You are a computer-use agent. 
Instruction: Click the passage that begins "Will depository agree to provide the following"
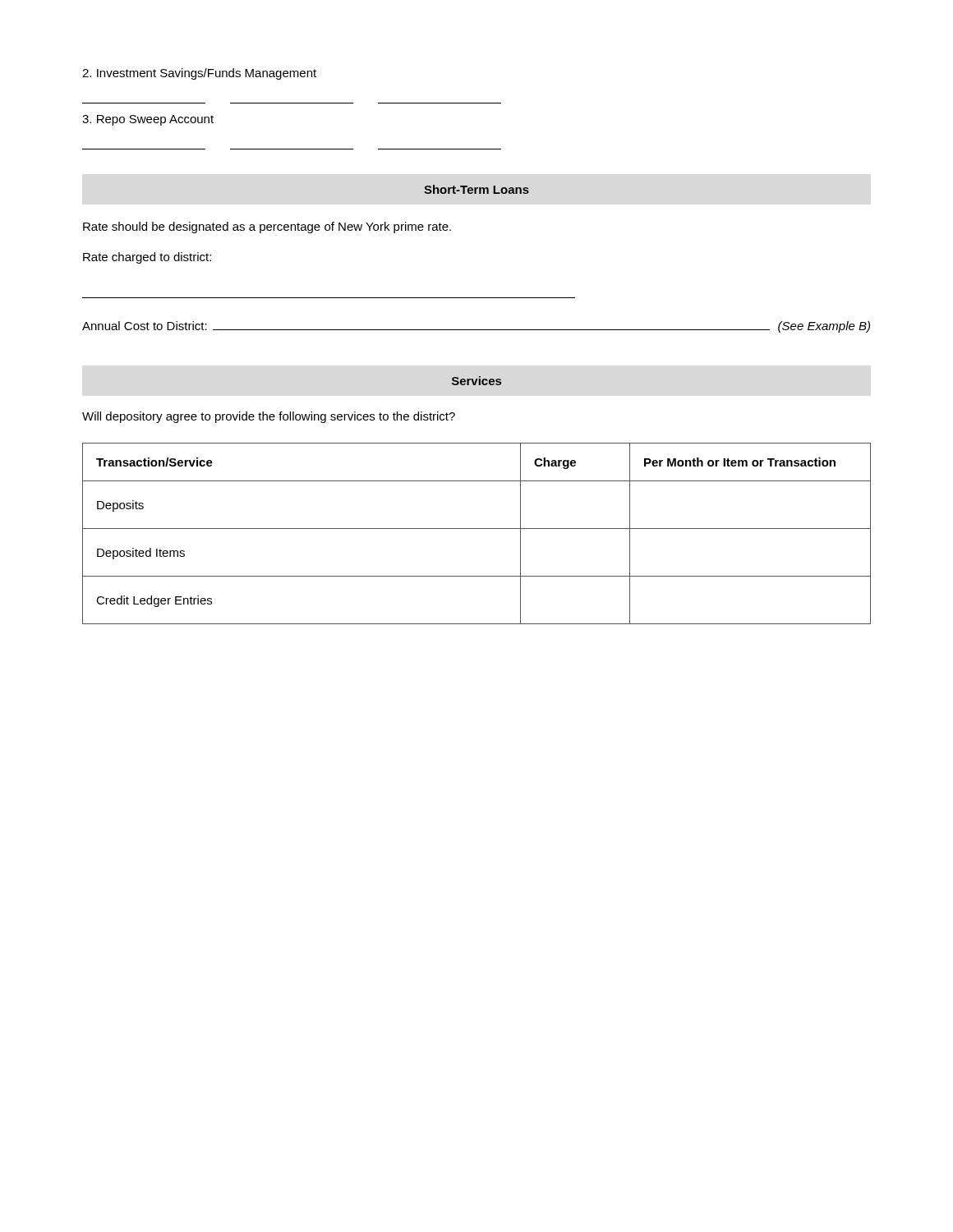(x=269, y=416)
